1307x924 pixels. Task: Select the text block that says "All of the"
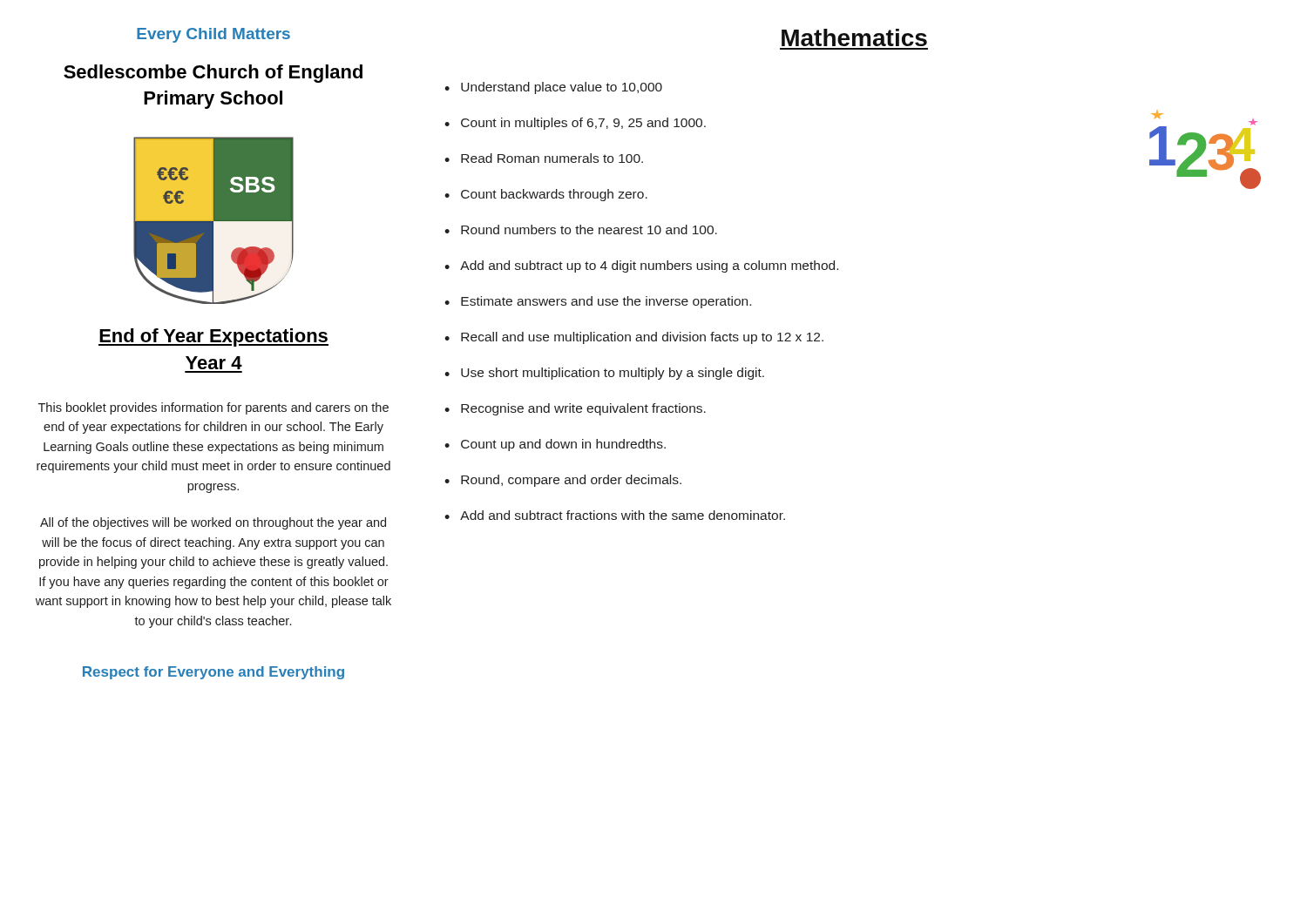213,572
